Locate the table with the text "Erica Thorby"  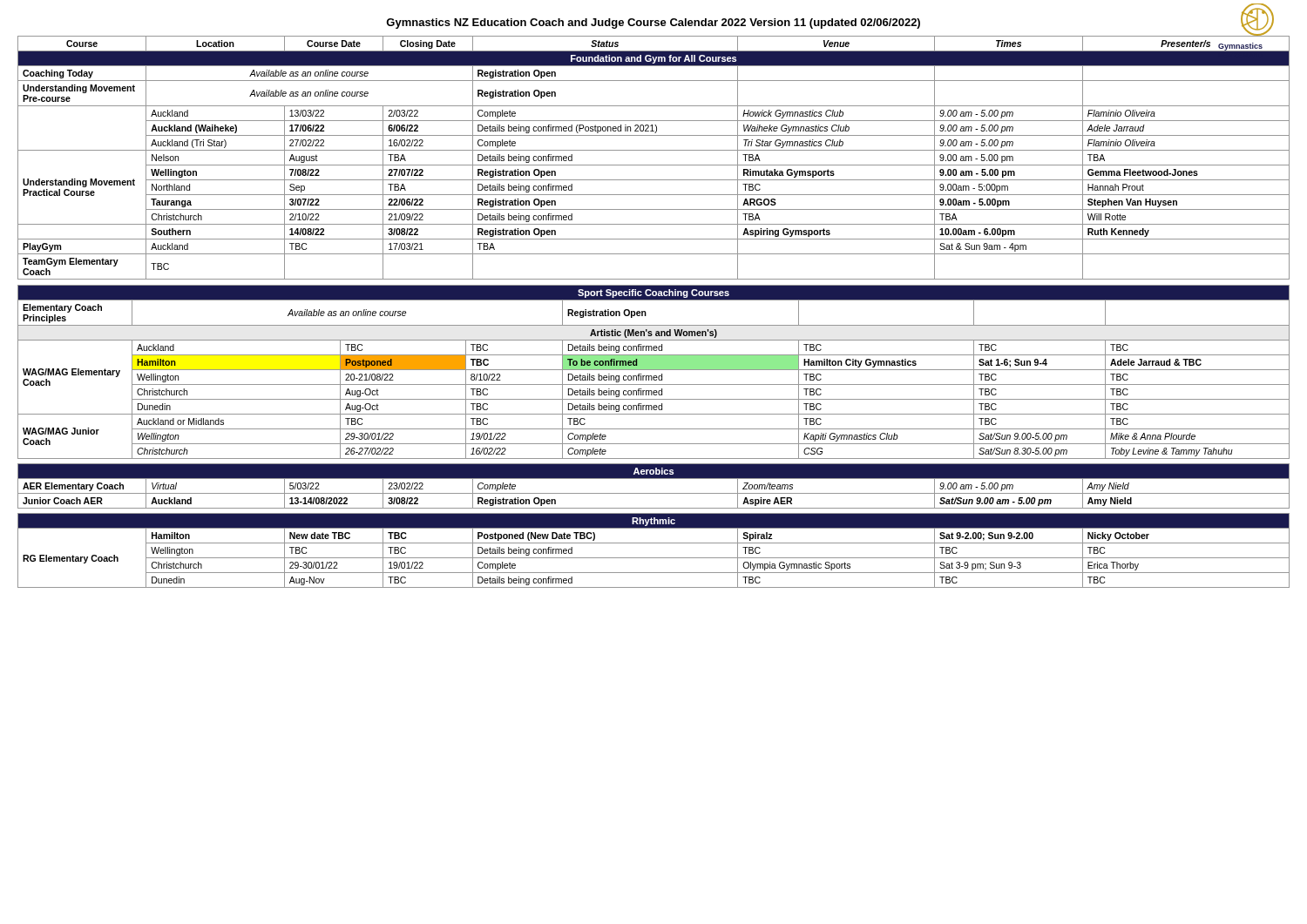(x=654, y=550)
